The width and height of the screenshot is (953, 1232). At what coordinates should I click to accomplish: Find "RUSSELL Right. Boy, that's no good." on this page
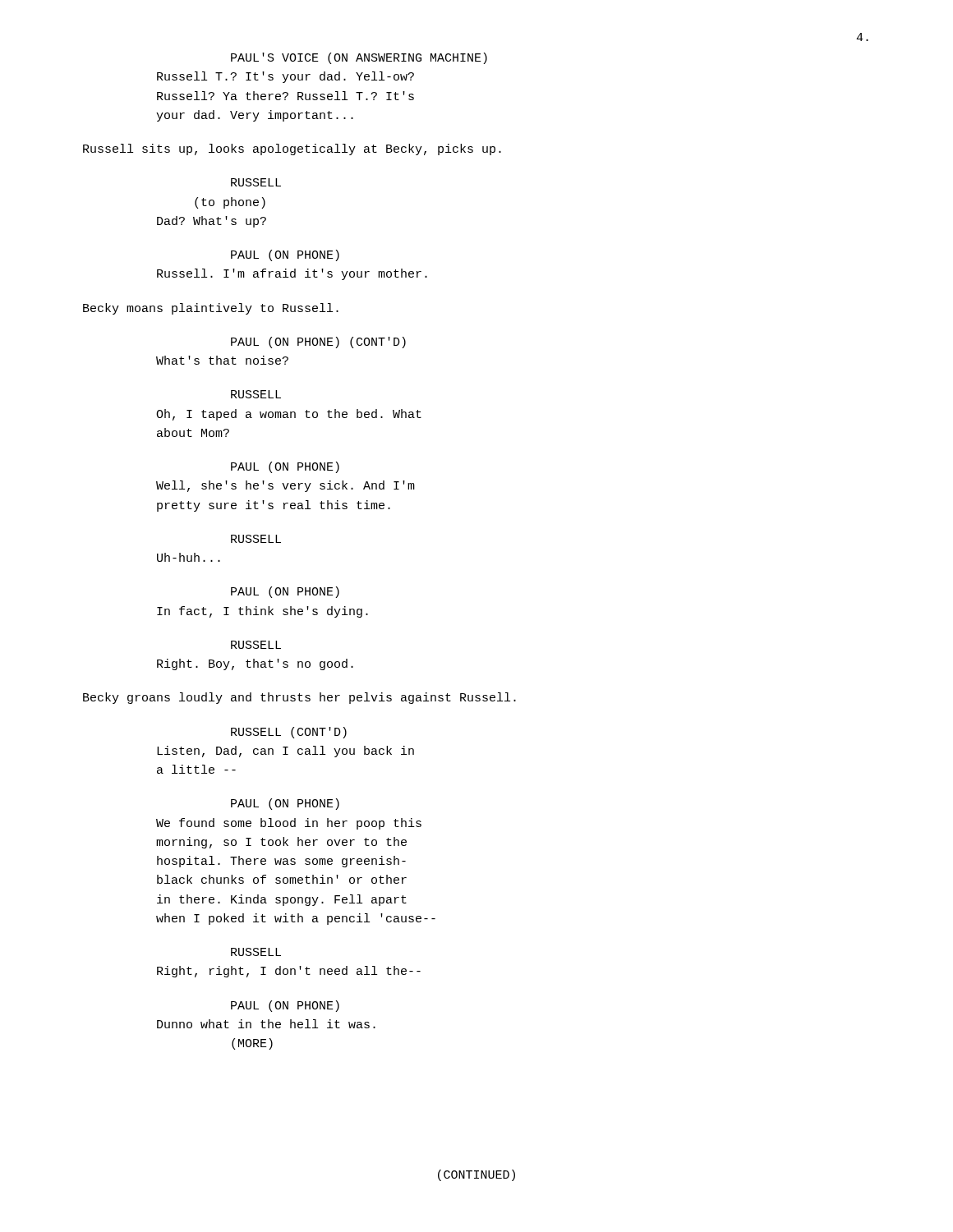(219, 655)
